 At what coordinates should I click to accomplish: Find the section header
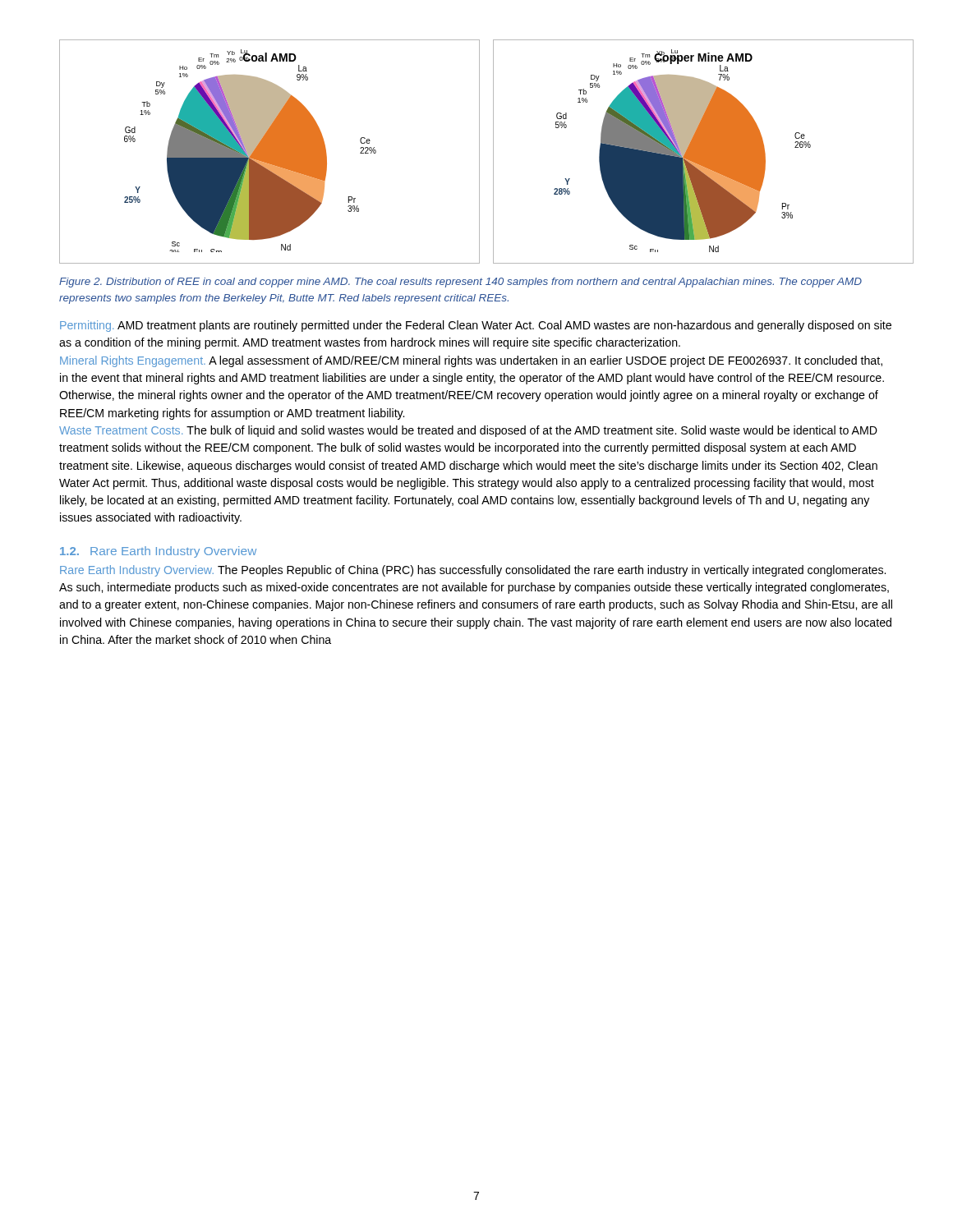click(158, 551)
